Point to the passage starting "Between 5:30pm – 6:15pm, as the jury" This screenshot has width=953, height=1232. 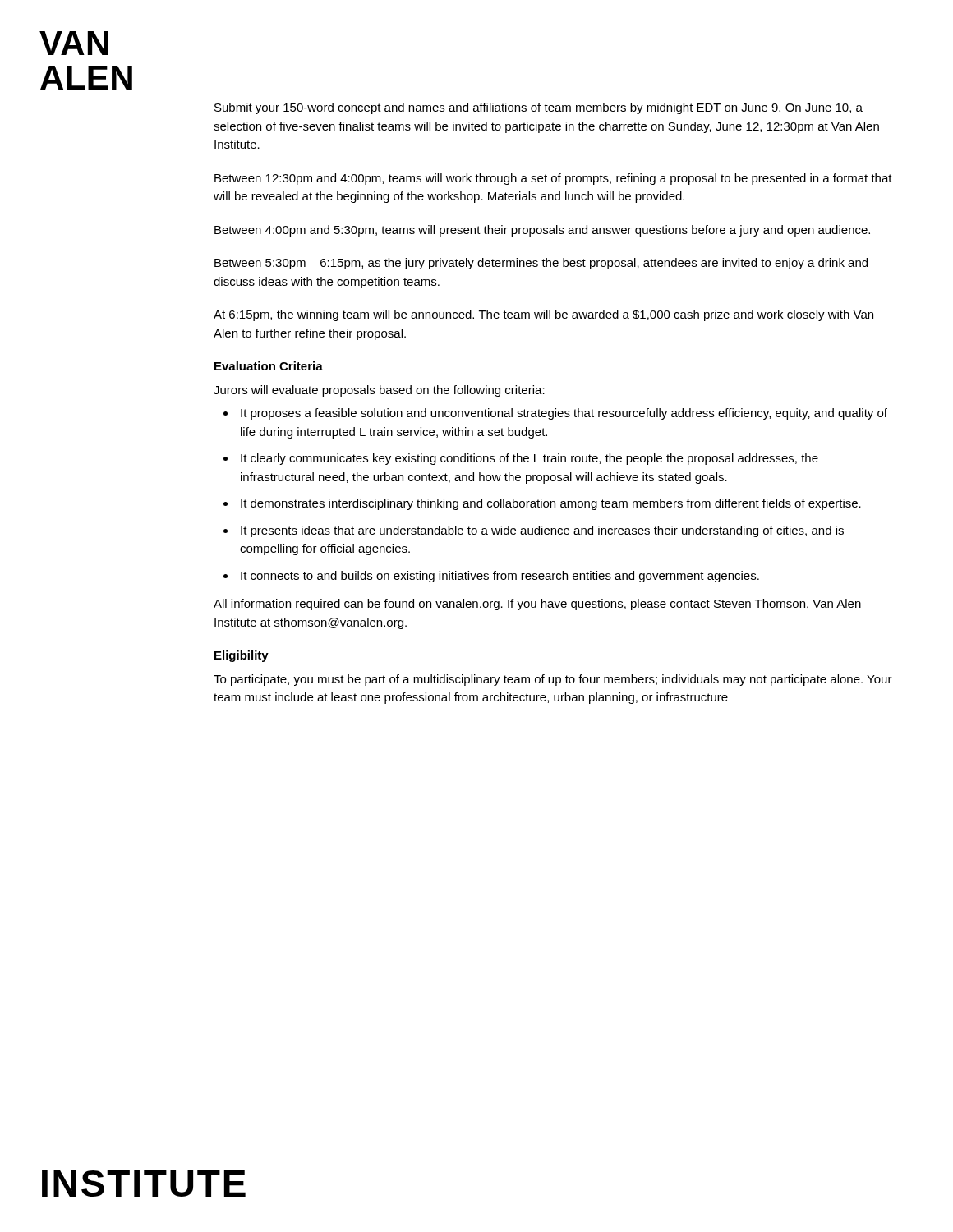click(x=541, y=272)
